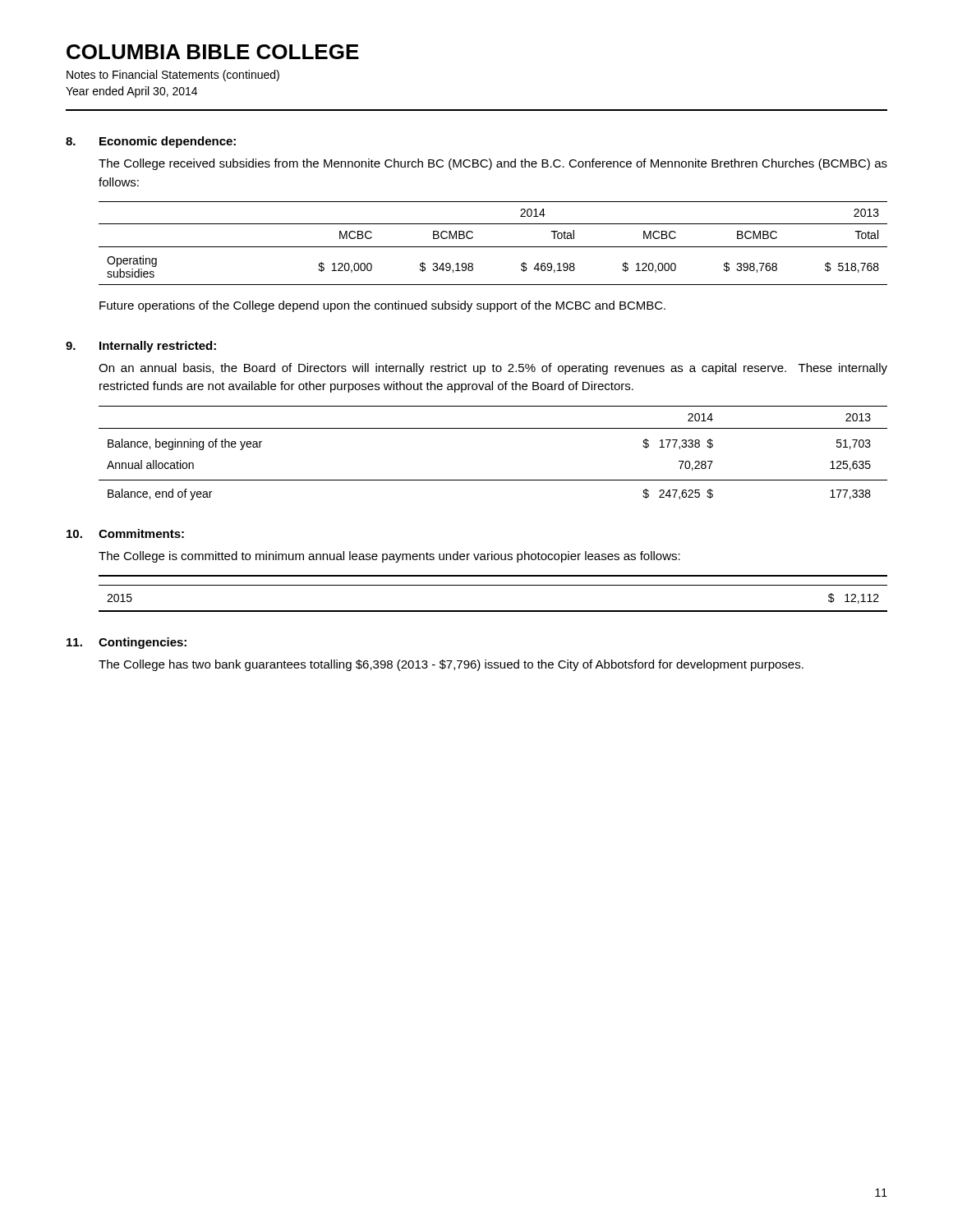Locate the element starting "8. Economic dependence:"
The width and height of the screenshot is (953, 1232).
click(x=151, y=141)
